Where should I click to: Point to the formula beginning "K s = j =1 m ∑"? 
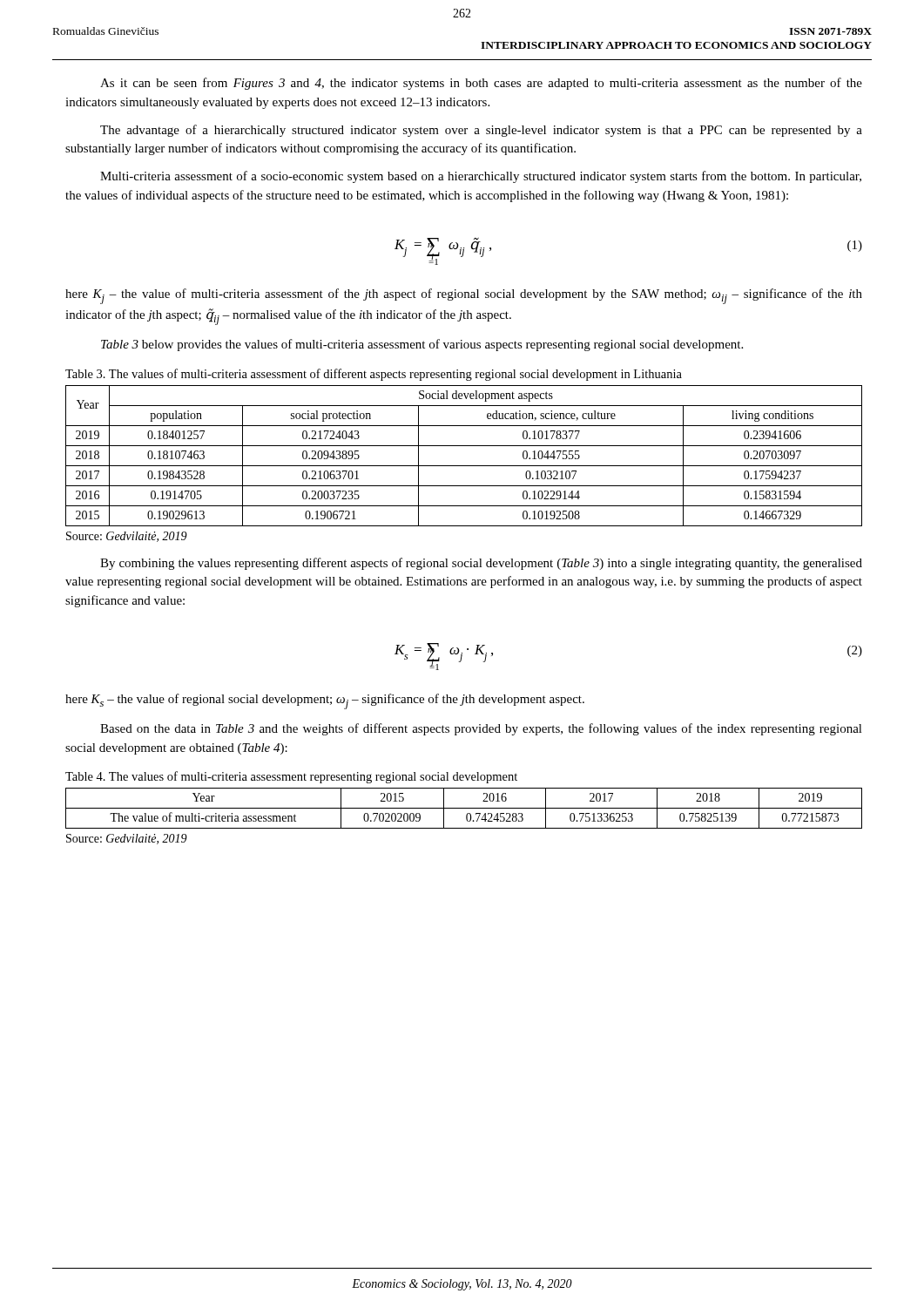point(432,656)
